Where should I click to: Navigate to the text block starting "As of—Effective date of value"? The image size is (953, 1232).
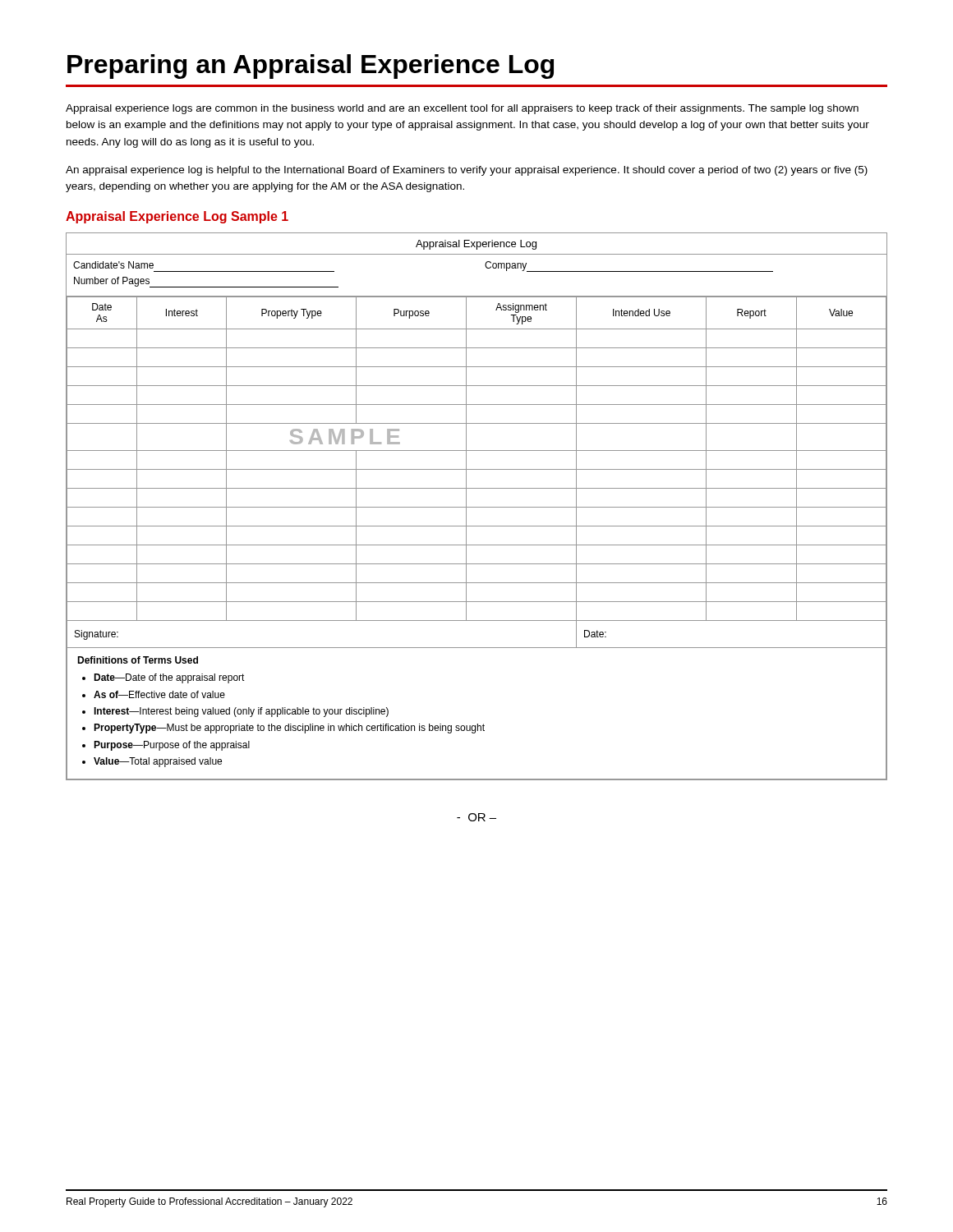[x=159, y=695]
